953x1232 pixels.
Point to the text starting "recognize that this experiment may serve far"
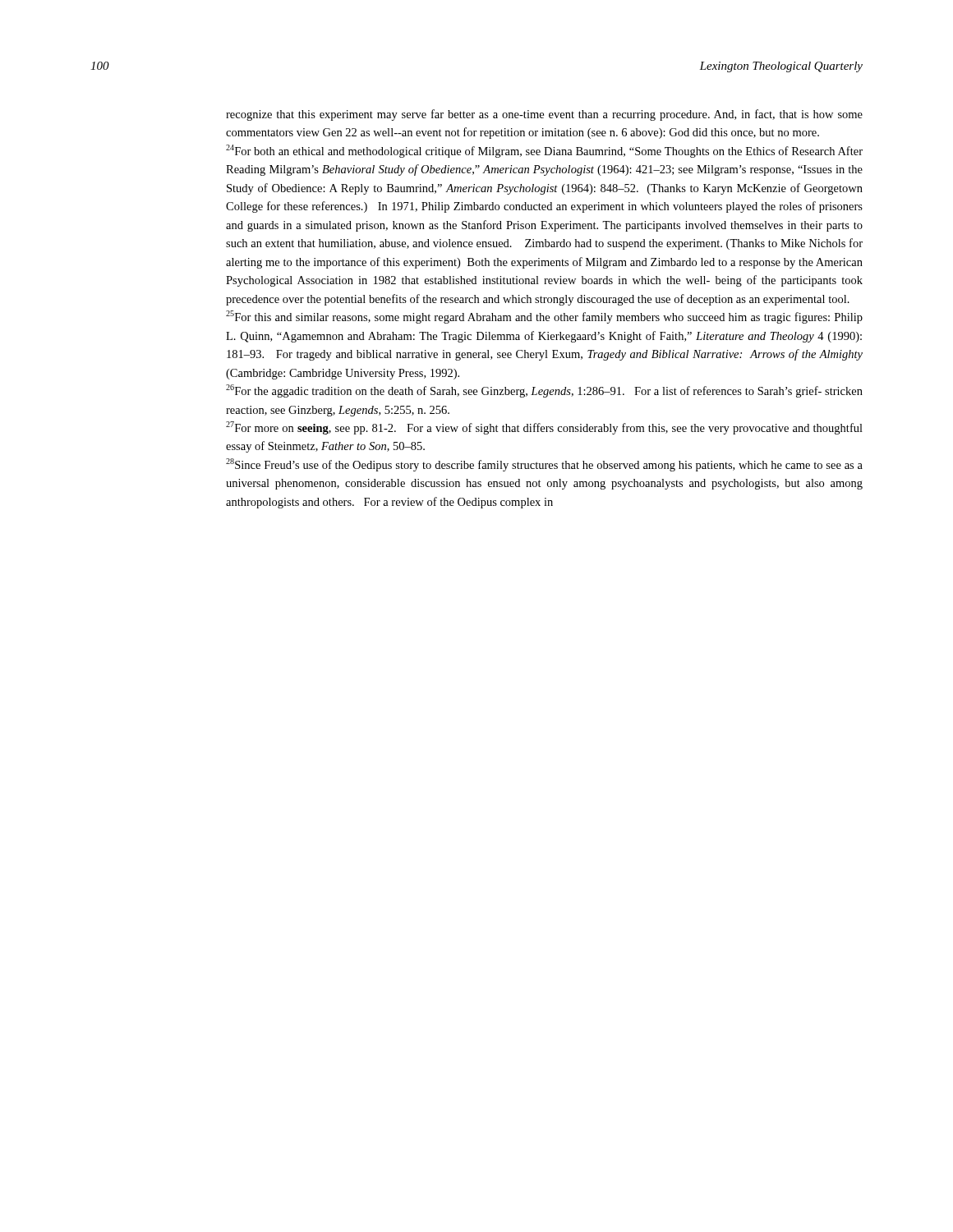(x=544, y=124)
